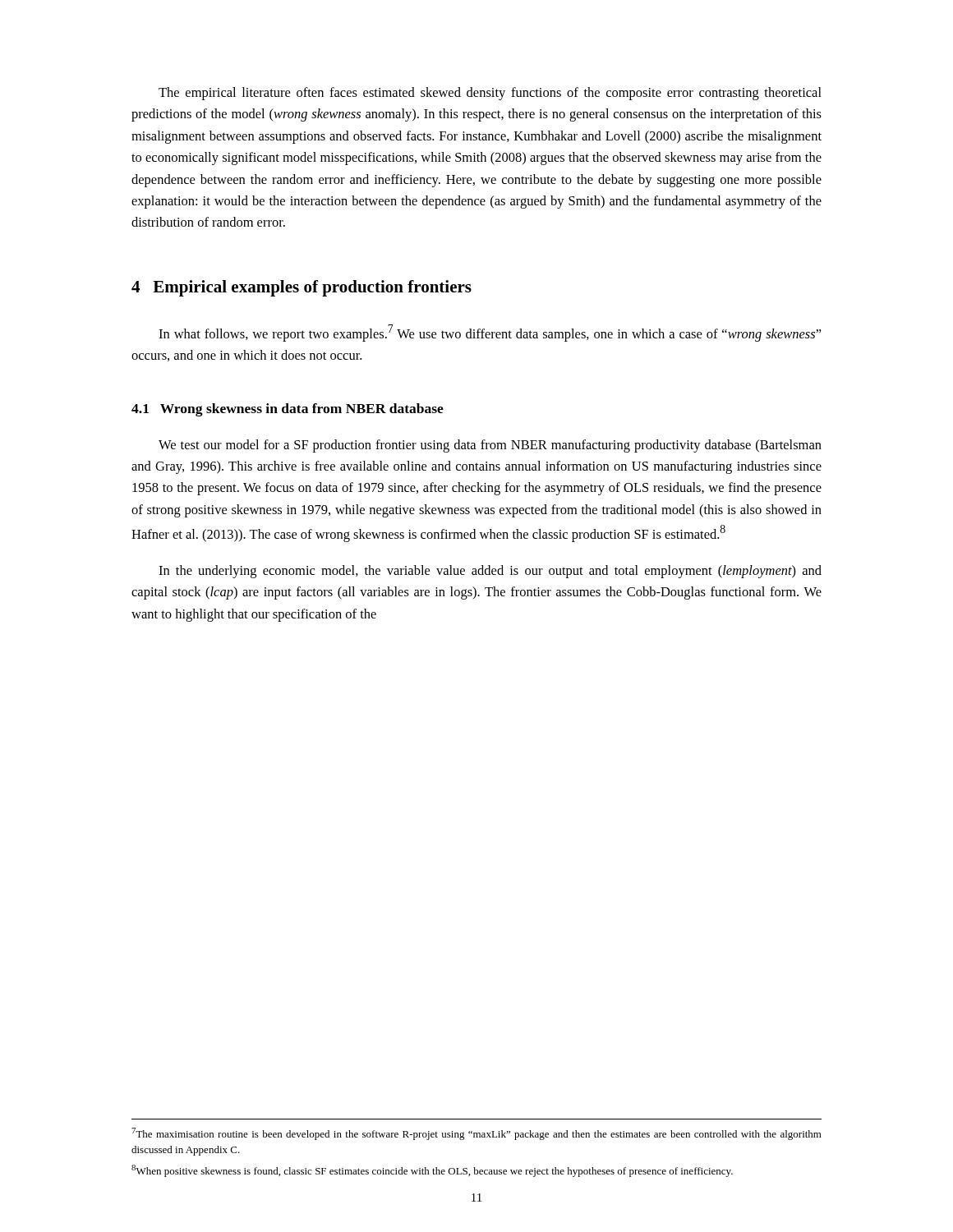The image size is (953, 1232).
Task: Click on the footnote that says "8When positive skewness is found, classic SF"
Action: (x=432, y=1170)
